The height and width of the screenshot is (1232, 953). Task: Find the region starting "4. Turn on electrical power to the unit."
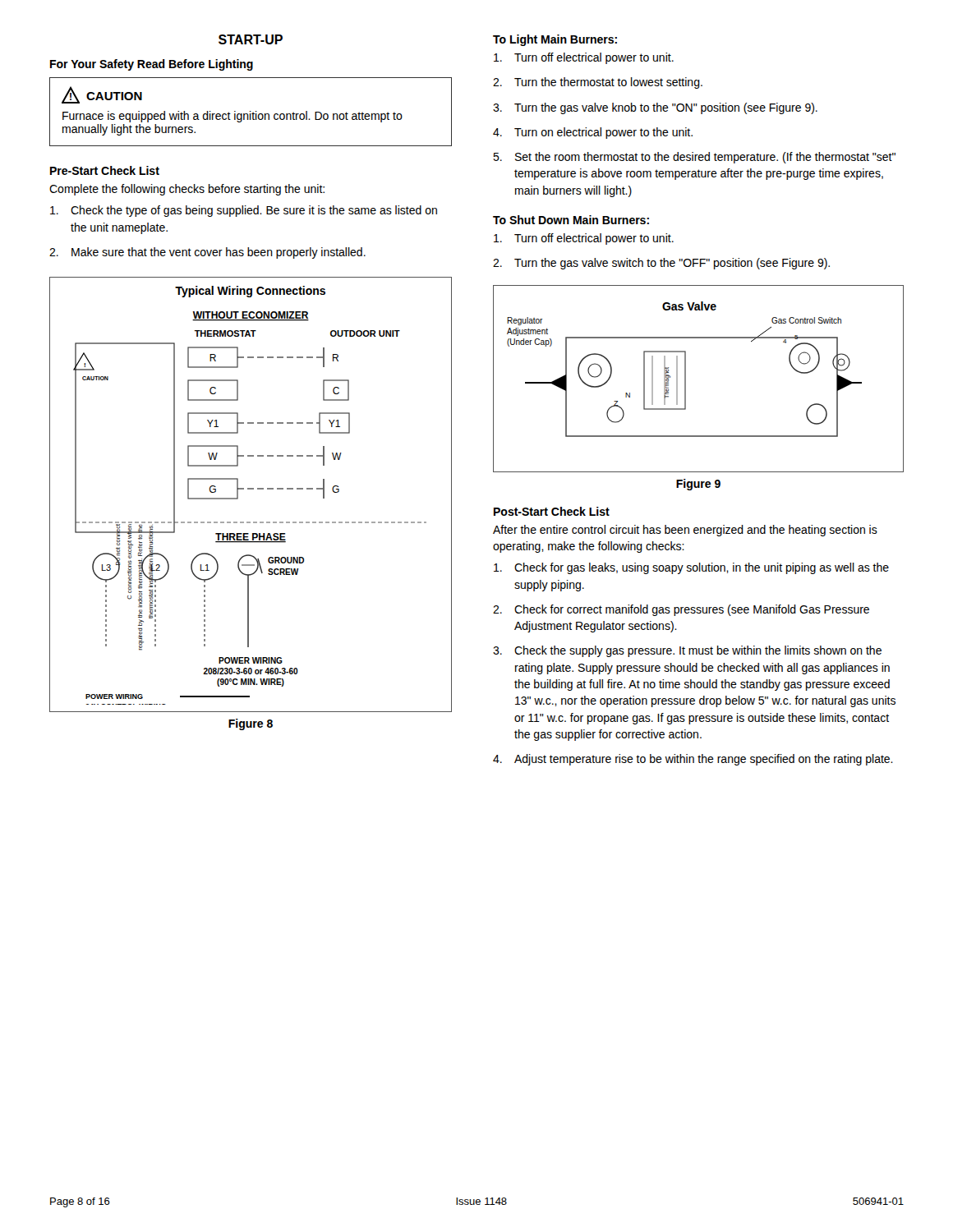click(x=593, y=132)
